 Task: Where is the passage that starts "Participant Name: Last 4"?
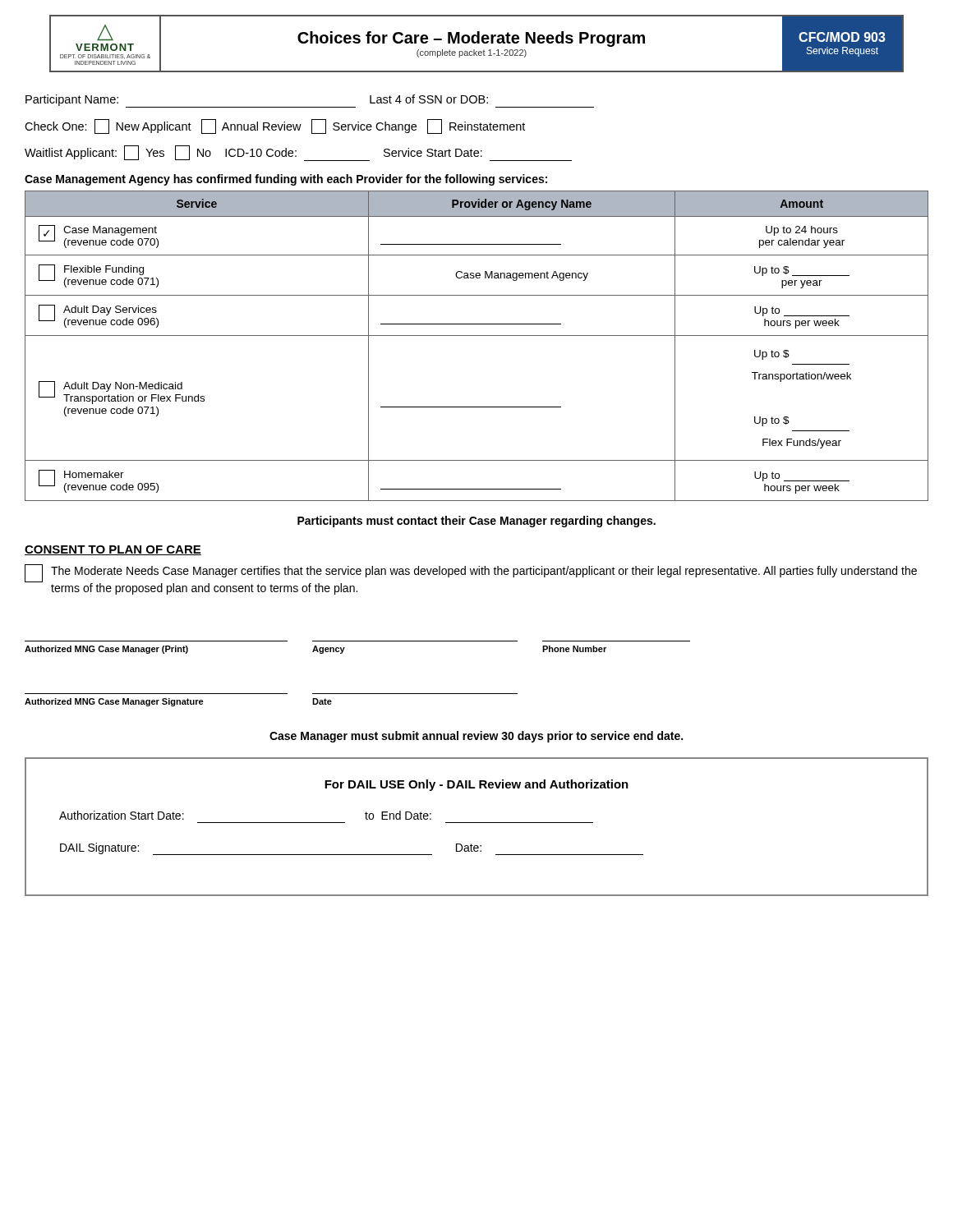[x=476, y=126]
